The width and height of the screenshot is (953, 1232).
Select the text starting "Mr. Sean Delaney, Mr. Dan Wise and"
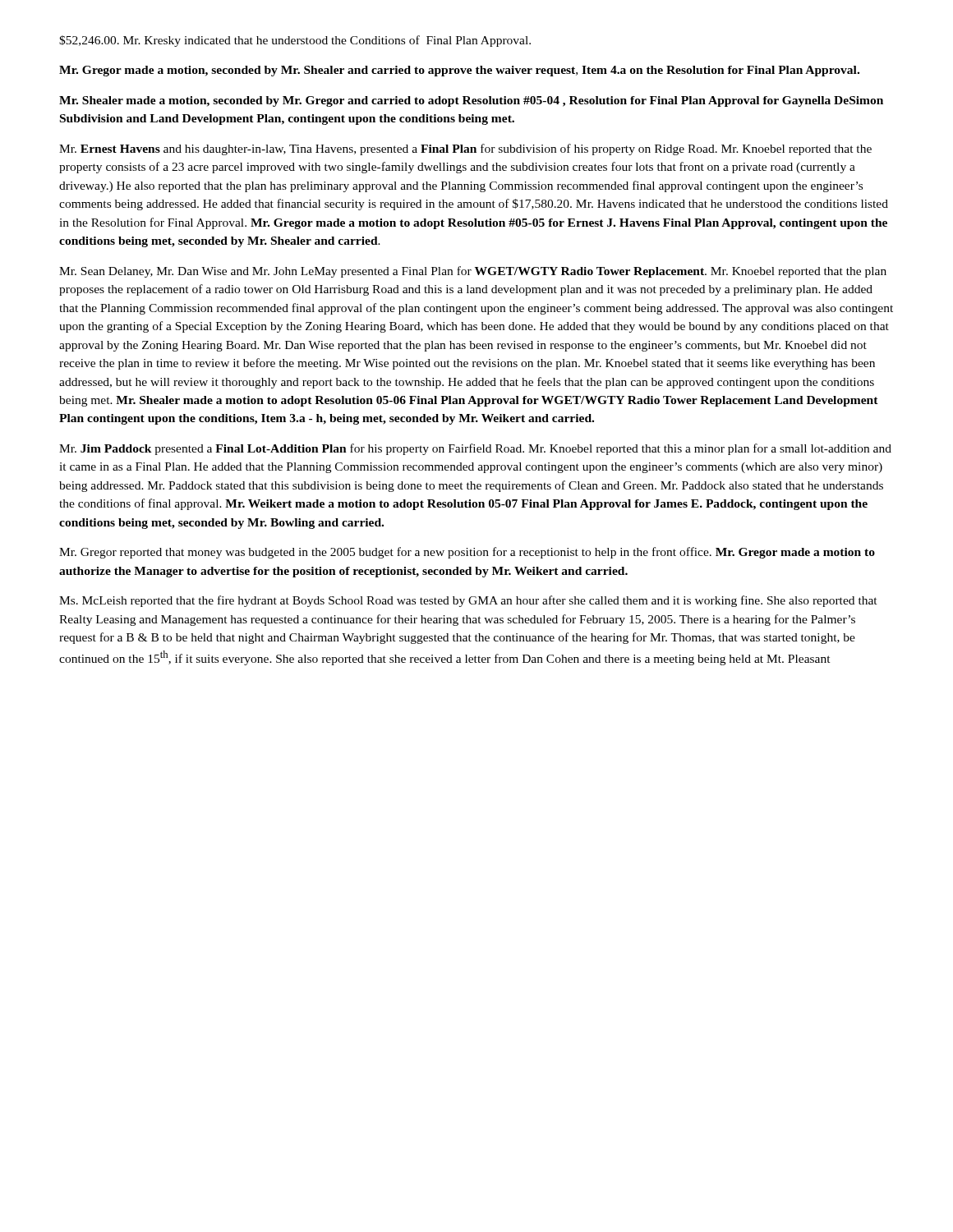[x=476, y=345]
